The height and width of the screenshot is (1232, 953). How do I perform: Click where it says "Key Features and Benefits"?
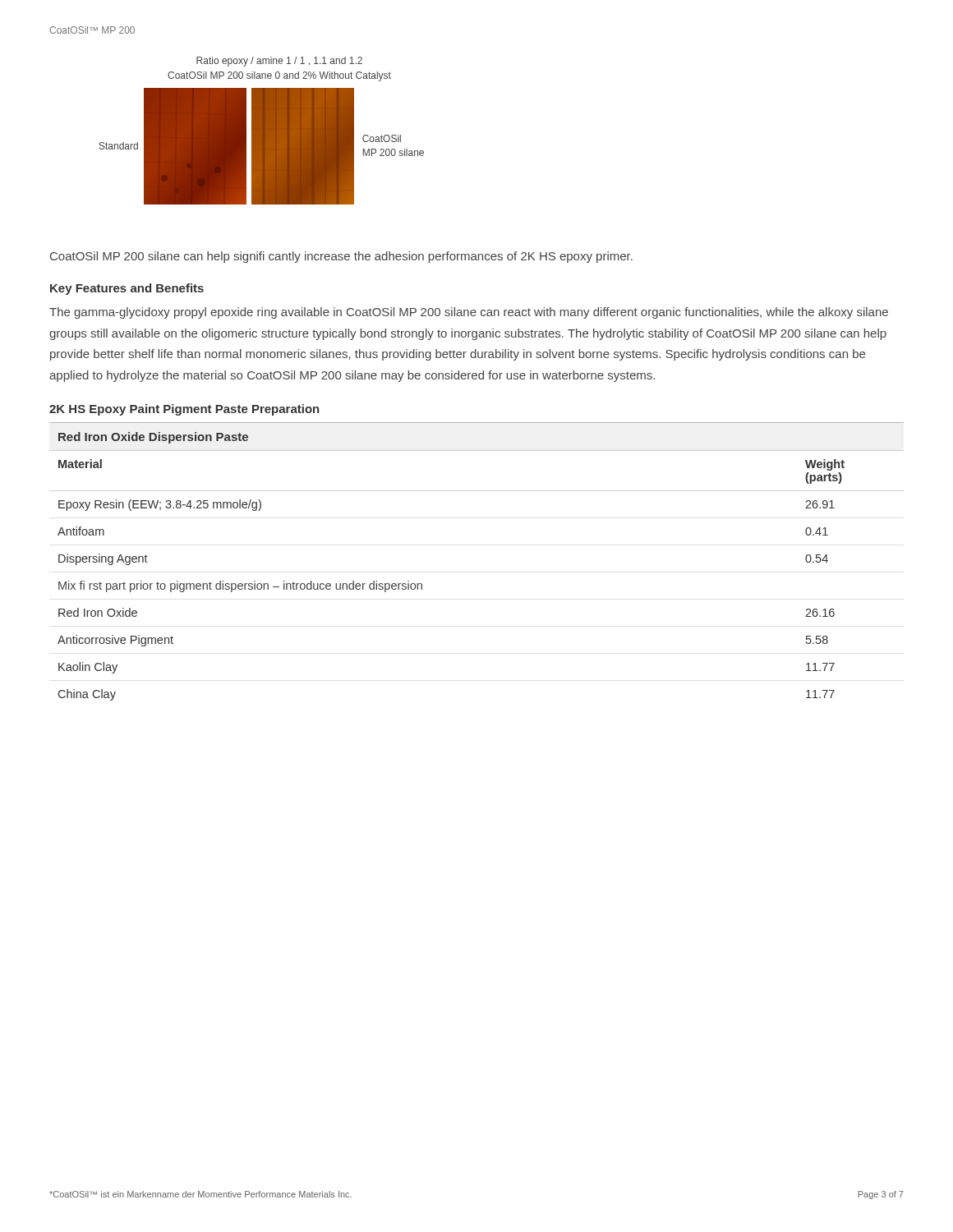[127, 288]
